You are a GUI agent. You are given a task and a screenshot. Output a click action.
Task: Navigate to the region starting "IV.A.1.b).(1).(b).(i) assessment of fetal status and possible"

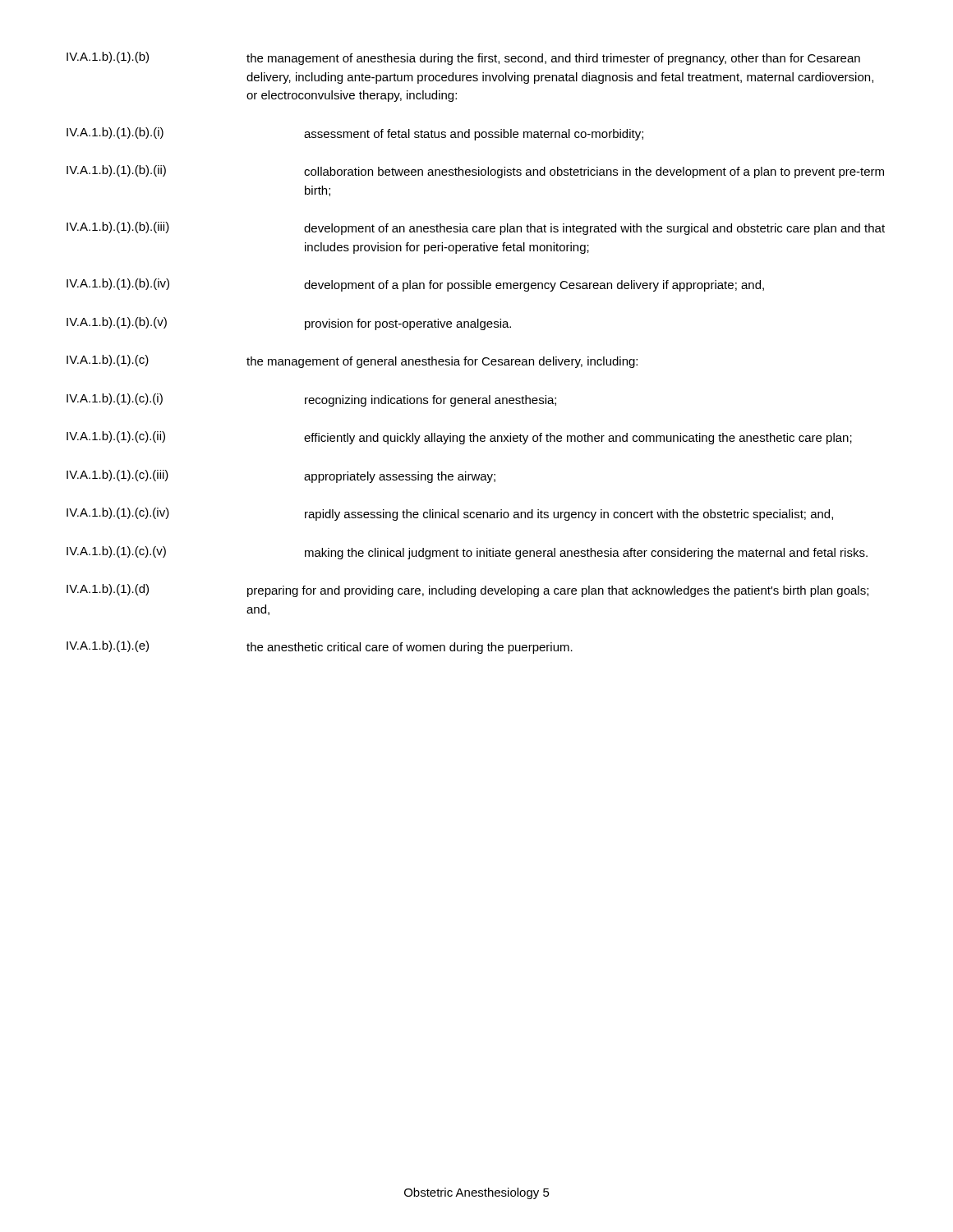[x=476, y=134]
